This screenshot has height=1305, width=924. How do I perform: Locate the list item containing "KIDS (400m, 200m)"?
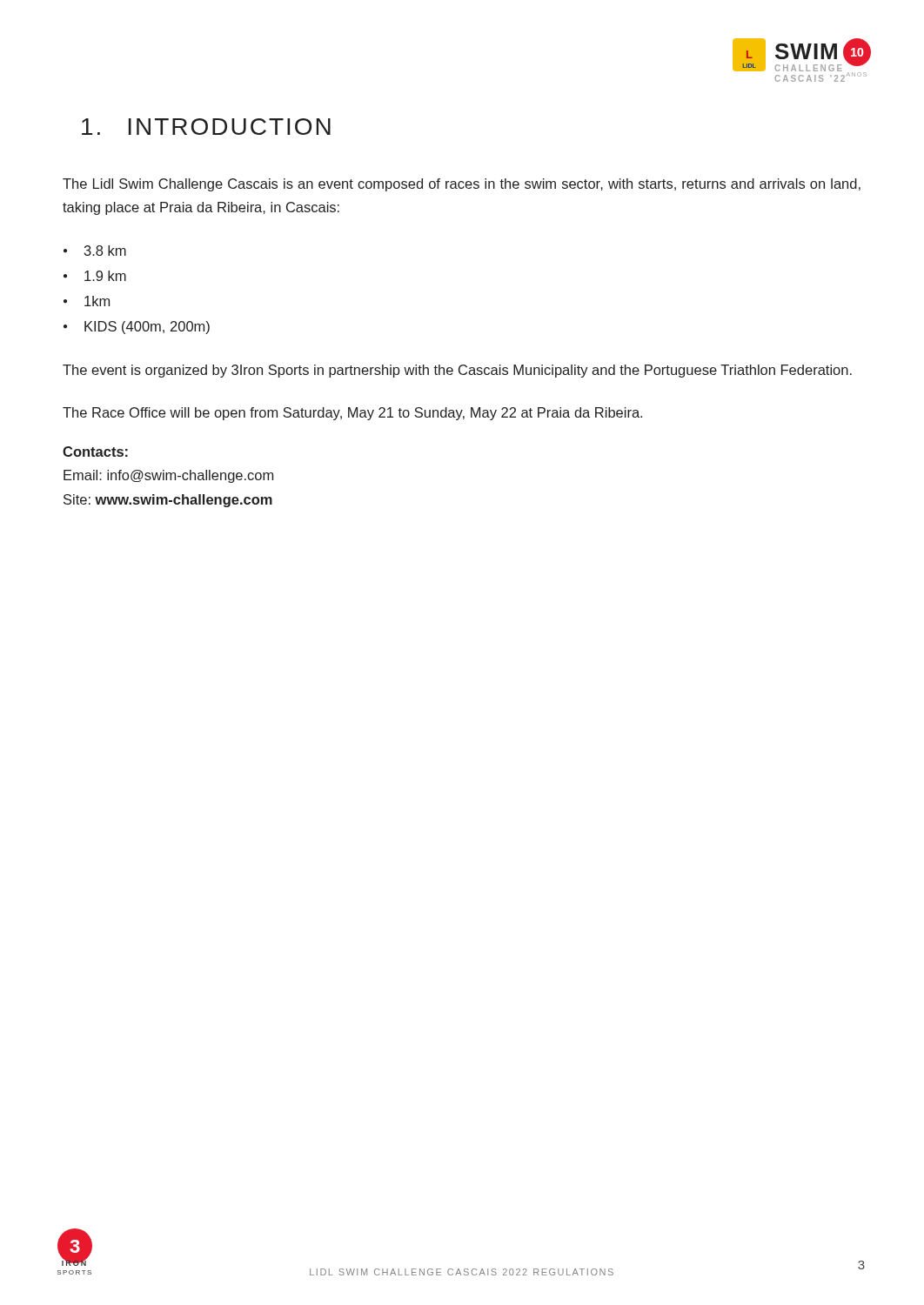(147, 326)
